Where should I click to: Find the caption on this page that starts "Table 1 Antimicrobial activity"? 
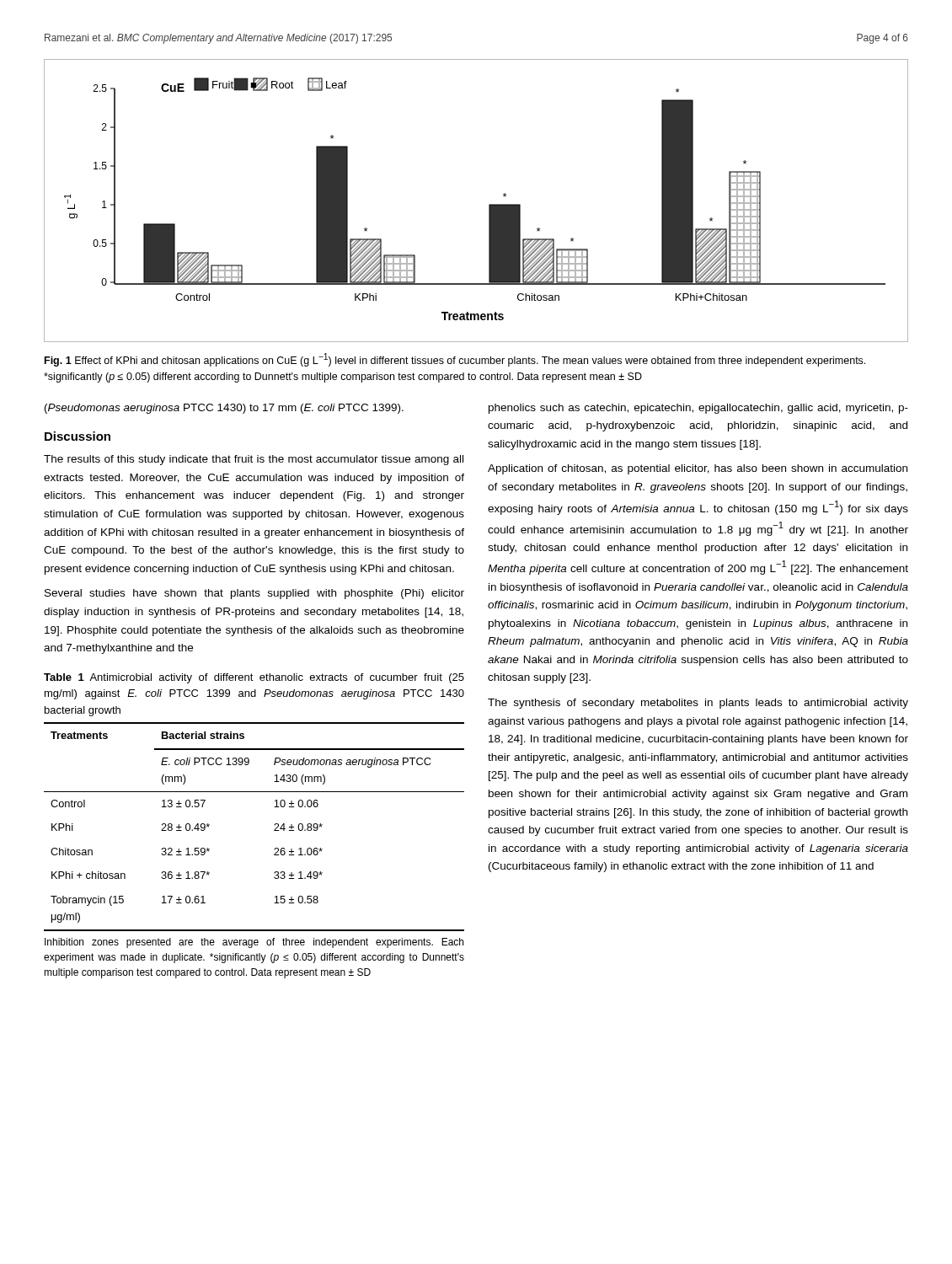coord(254,693)
